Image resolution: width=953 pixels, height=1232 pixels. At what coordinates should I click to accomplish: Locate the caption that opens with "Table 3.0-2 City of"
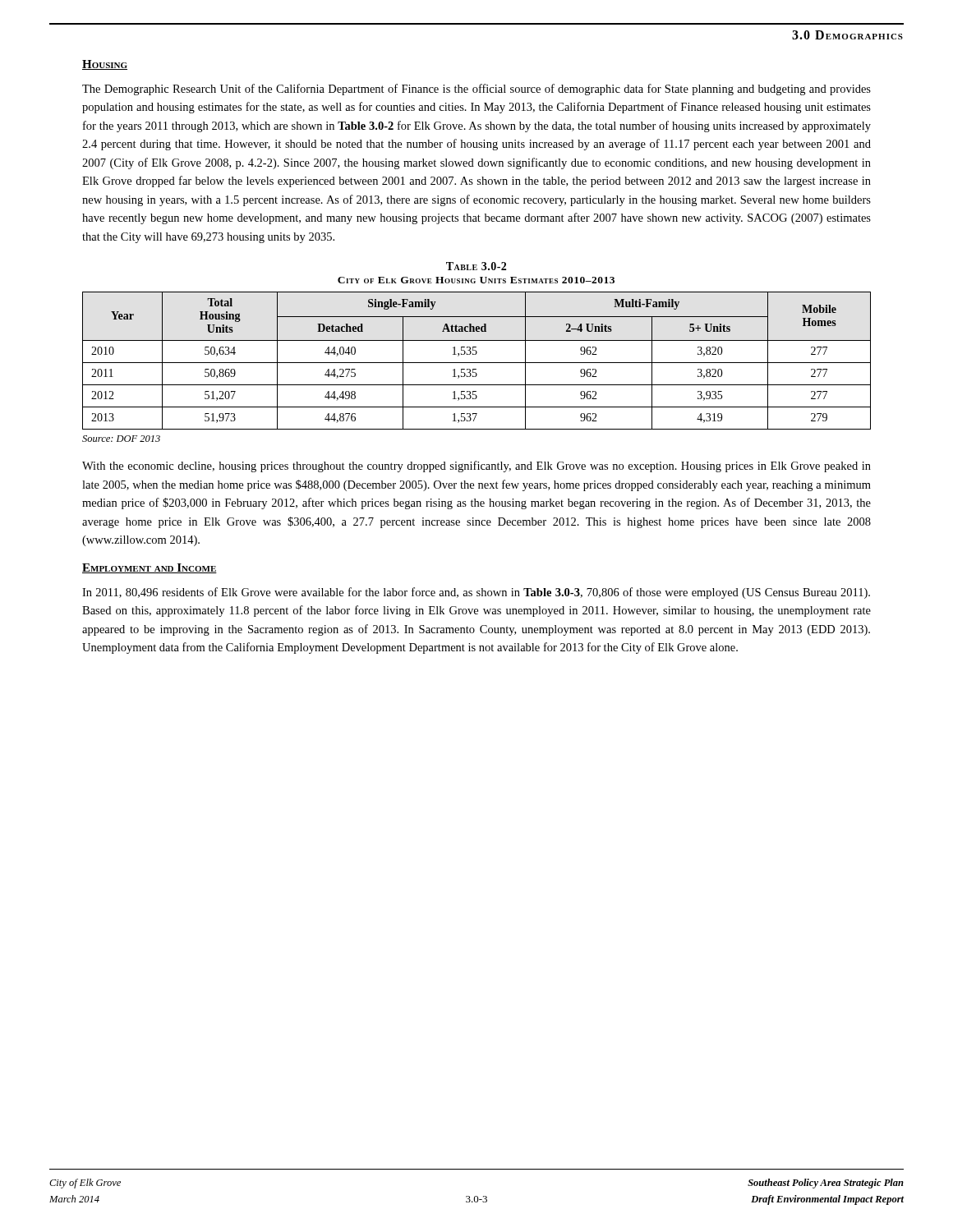click(x=476, y=274)
